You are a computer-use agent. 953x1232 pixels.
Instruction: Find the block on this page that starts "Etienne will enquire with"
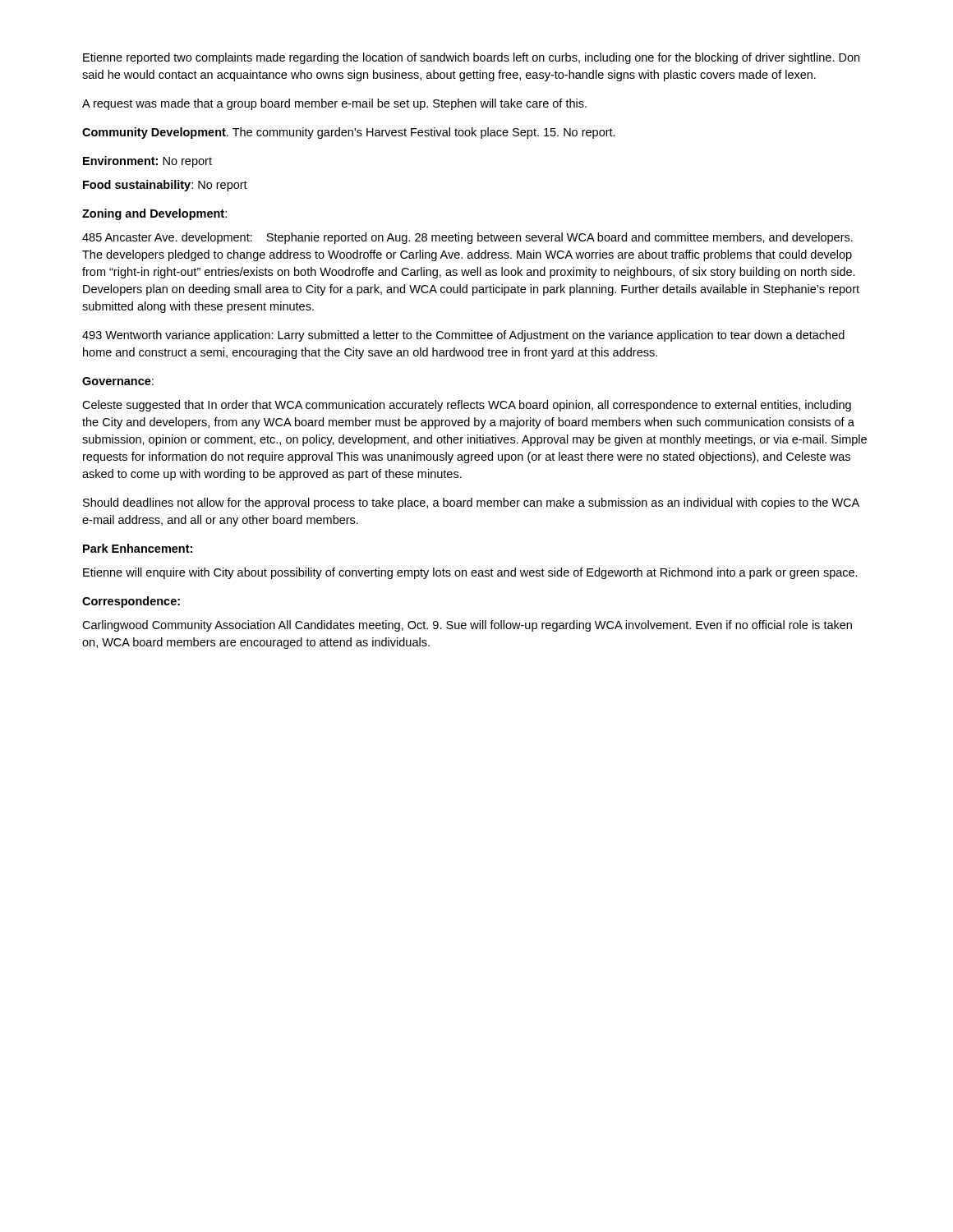[x=470, y=573]
